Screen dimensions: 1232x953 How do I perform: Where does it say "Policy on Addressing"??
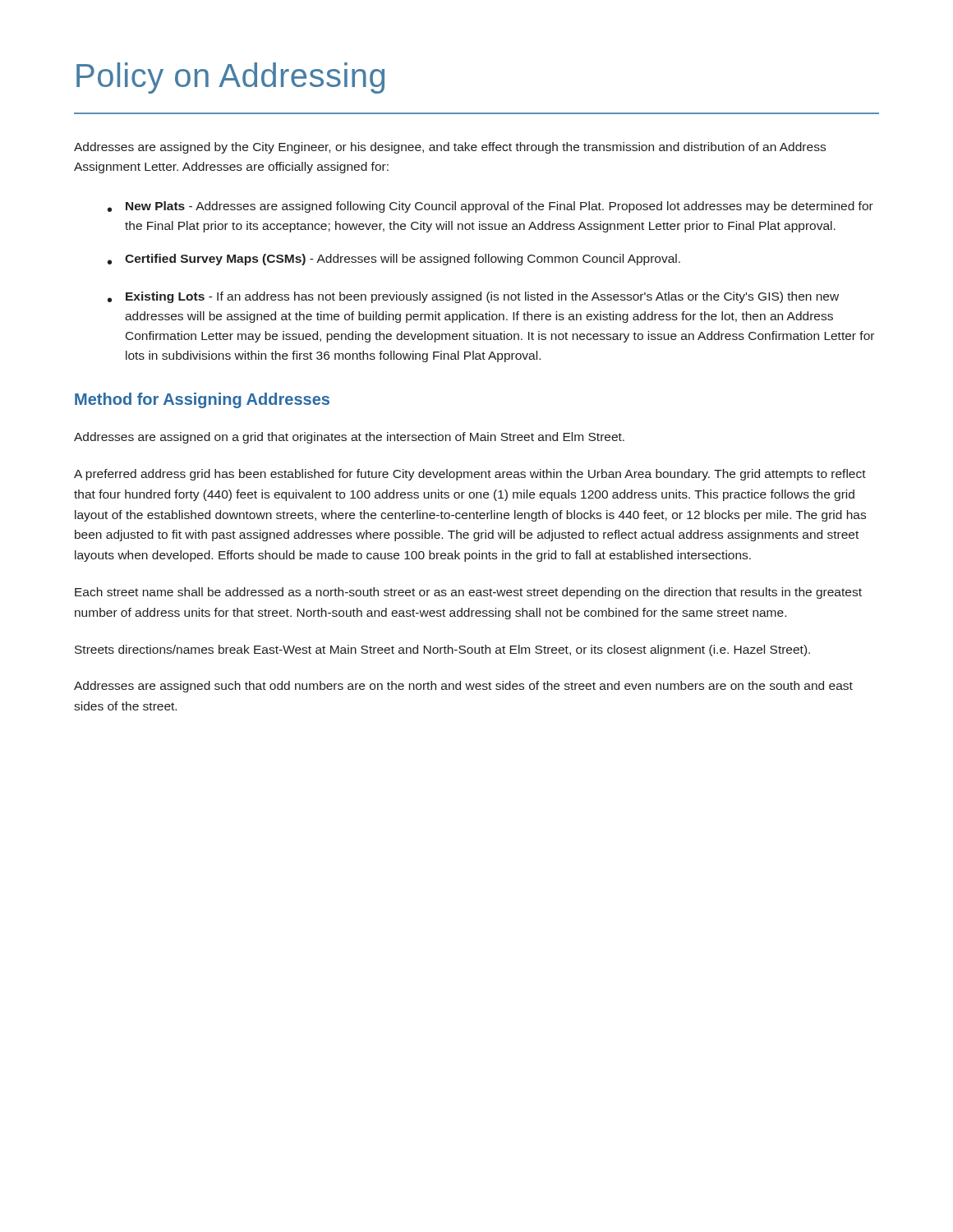click(x=230, y=78)
